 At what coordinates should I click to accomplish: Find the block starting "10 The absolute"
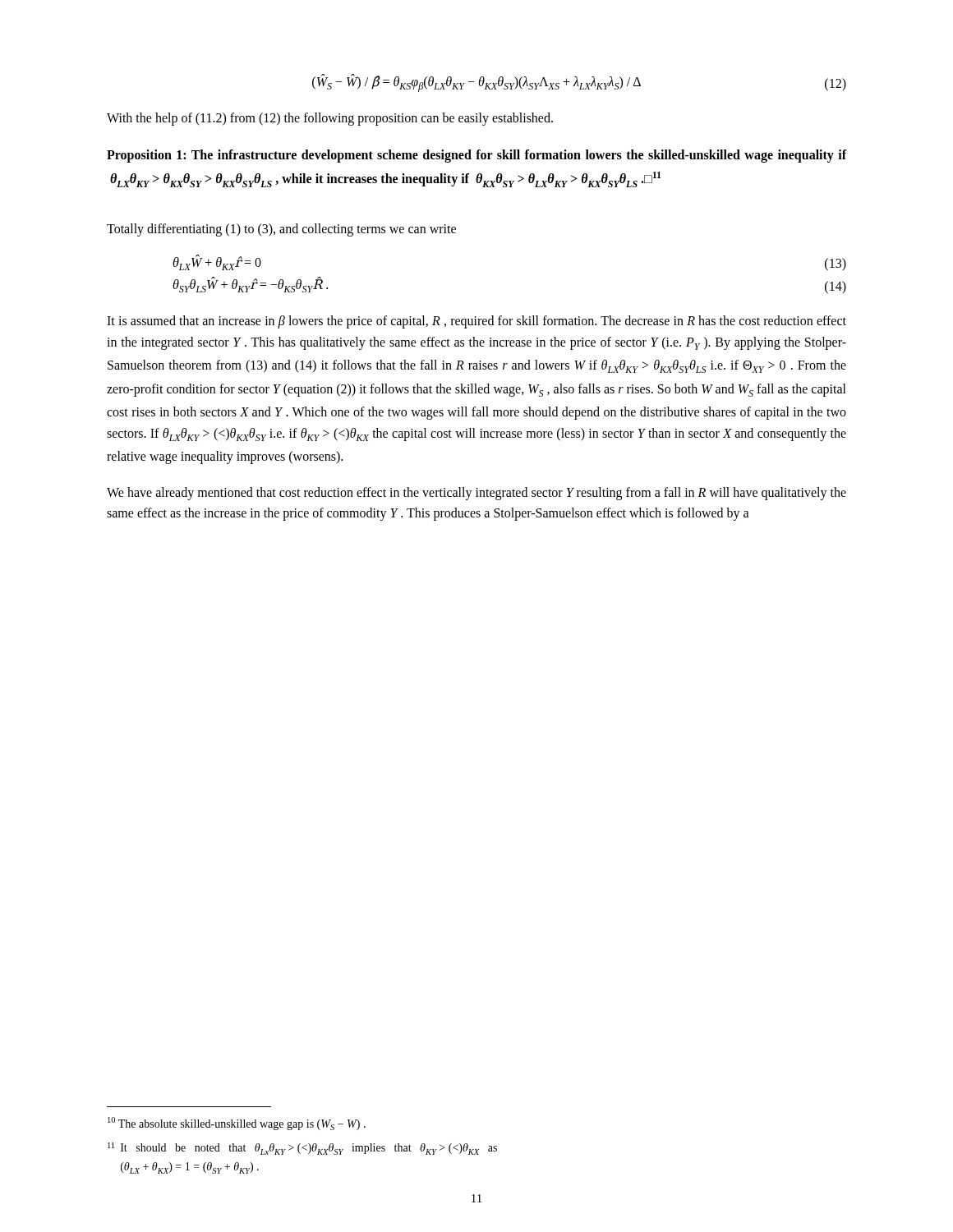[x=236, y=1124]
